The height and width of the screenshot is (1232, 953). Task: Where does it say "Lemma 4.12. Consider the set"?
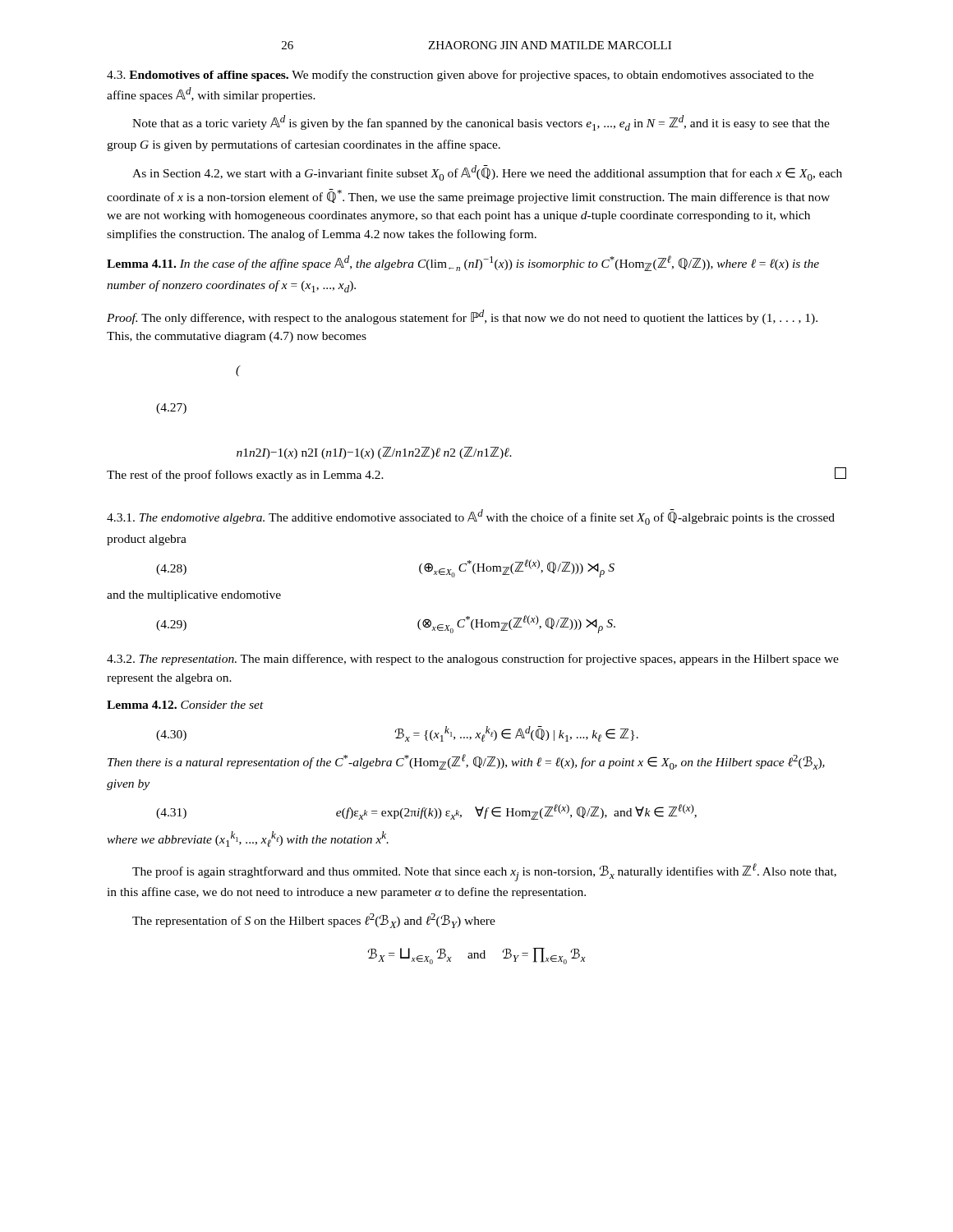pyautogui.click(x=185, y=704)
